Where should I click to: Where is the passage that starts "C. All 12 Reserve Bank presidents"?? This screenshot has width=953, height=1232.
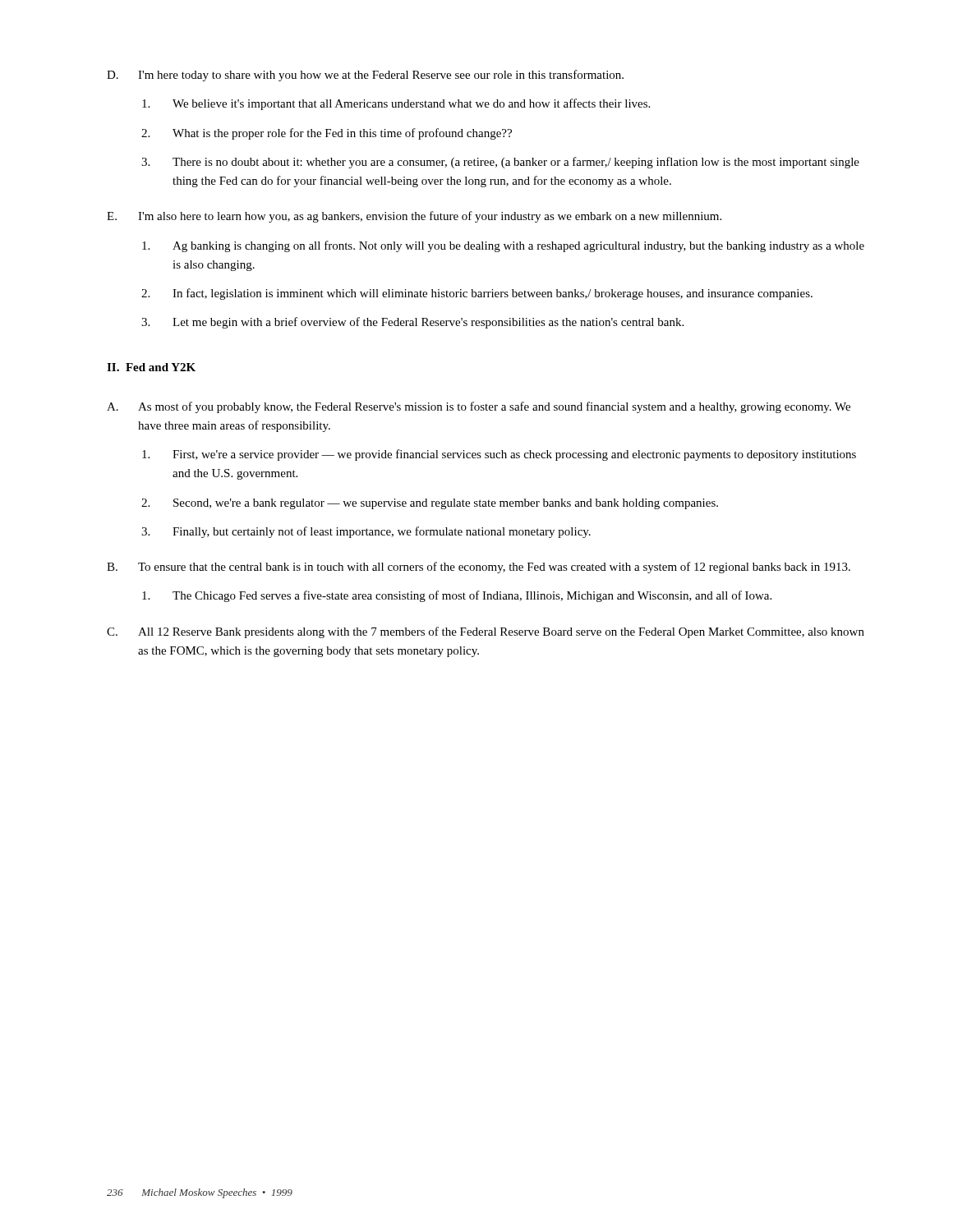489,641
